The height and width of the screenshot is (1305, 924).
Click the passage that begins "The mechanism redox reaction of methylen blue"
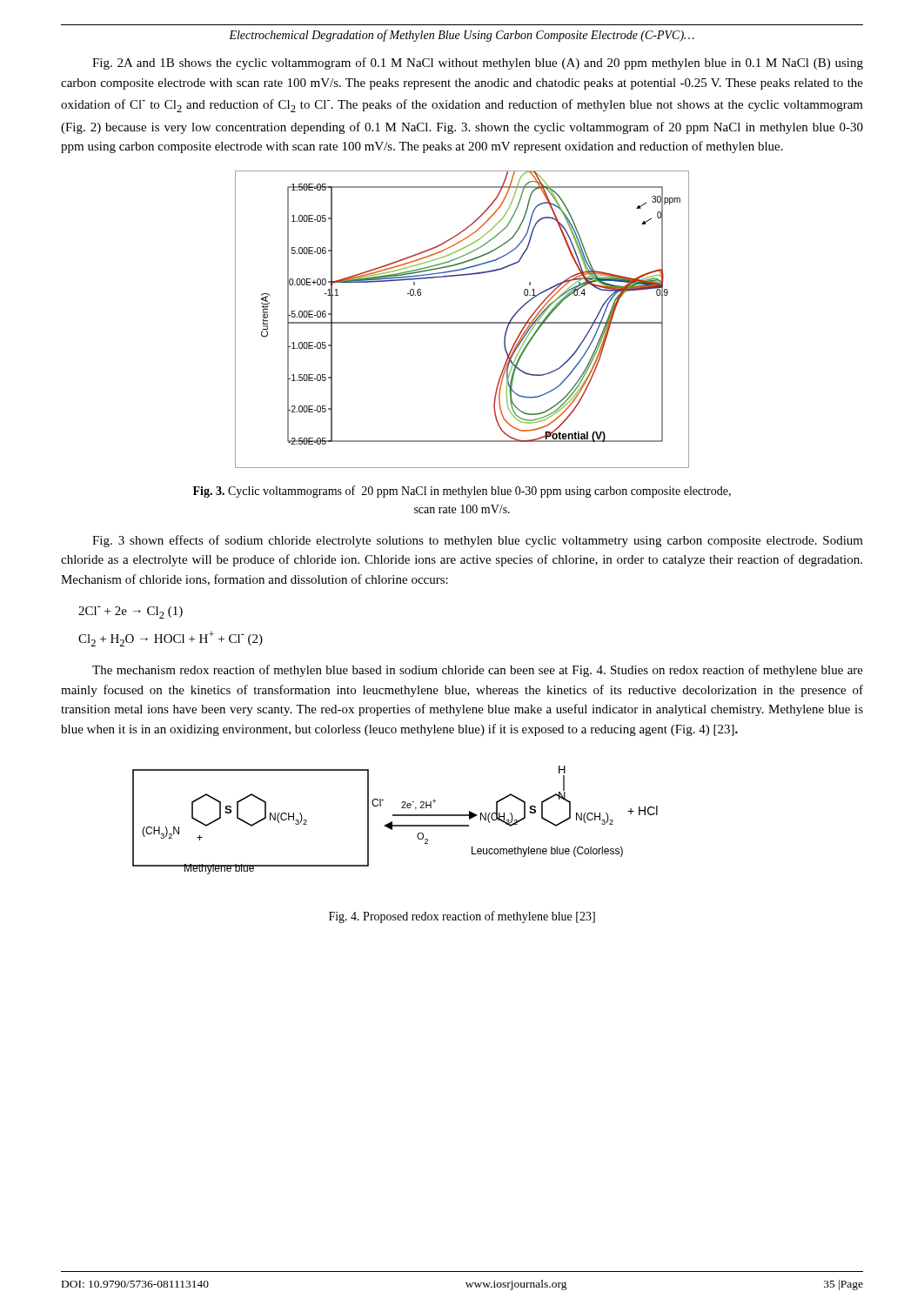pyautogui.click(x=462, y=699)
